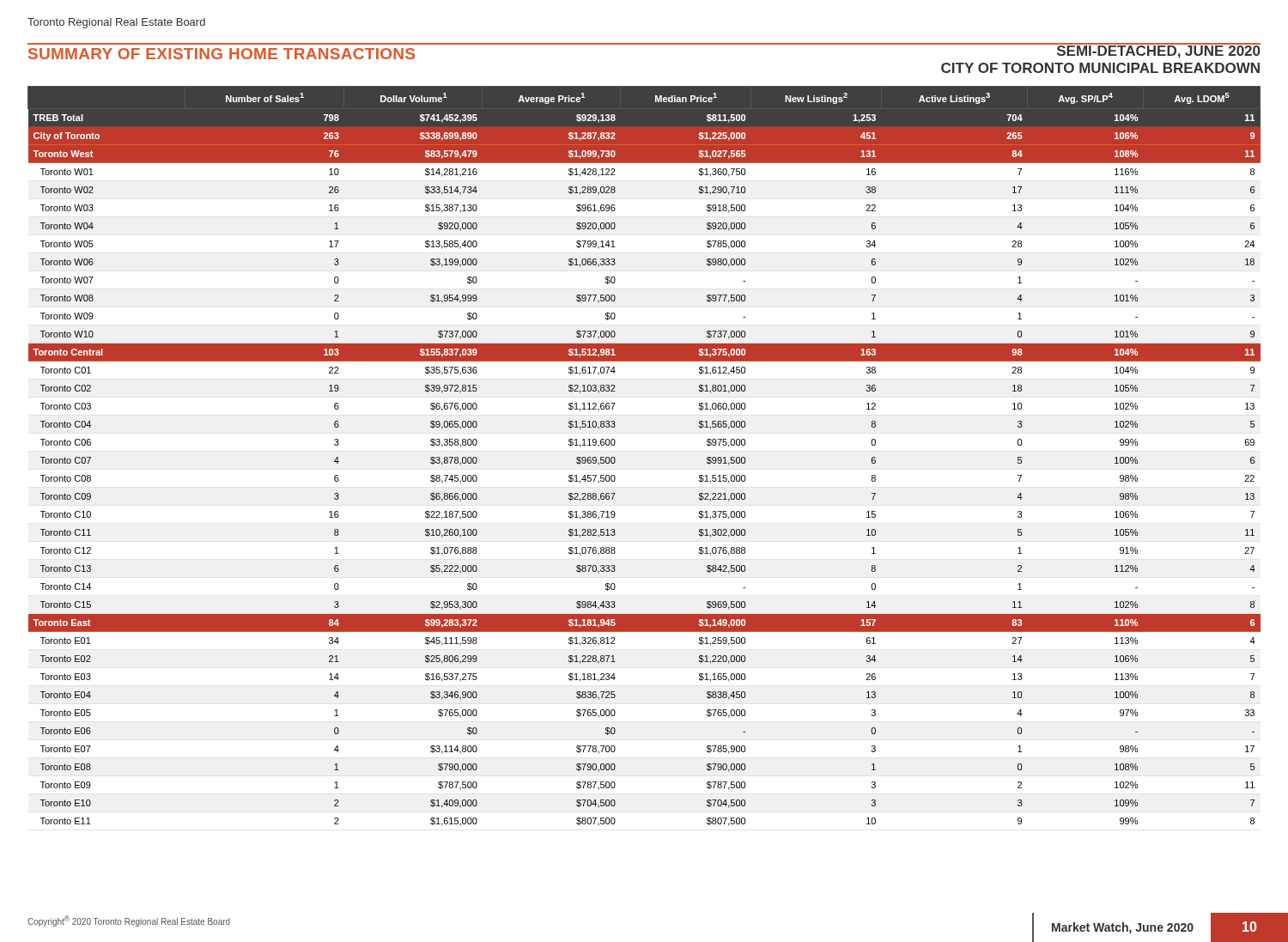Find the table that mentions "Avg. LDOM 5"
This screenshot has width=1288, height=942.
point(644,458)
